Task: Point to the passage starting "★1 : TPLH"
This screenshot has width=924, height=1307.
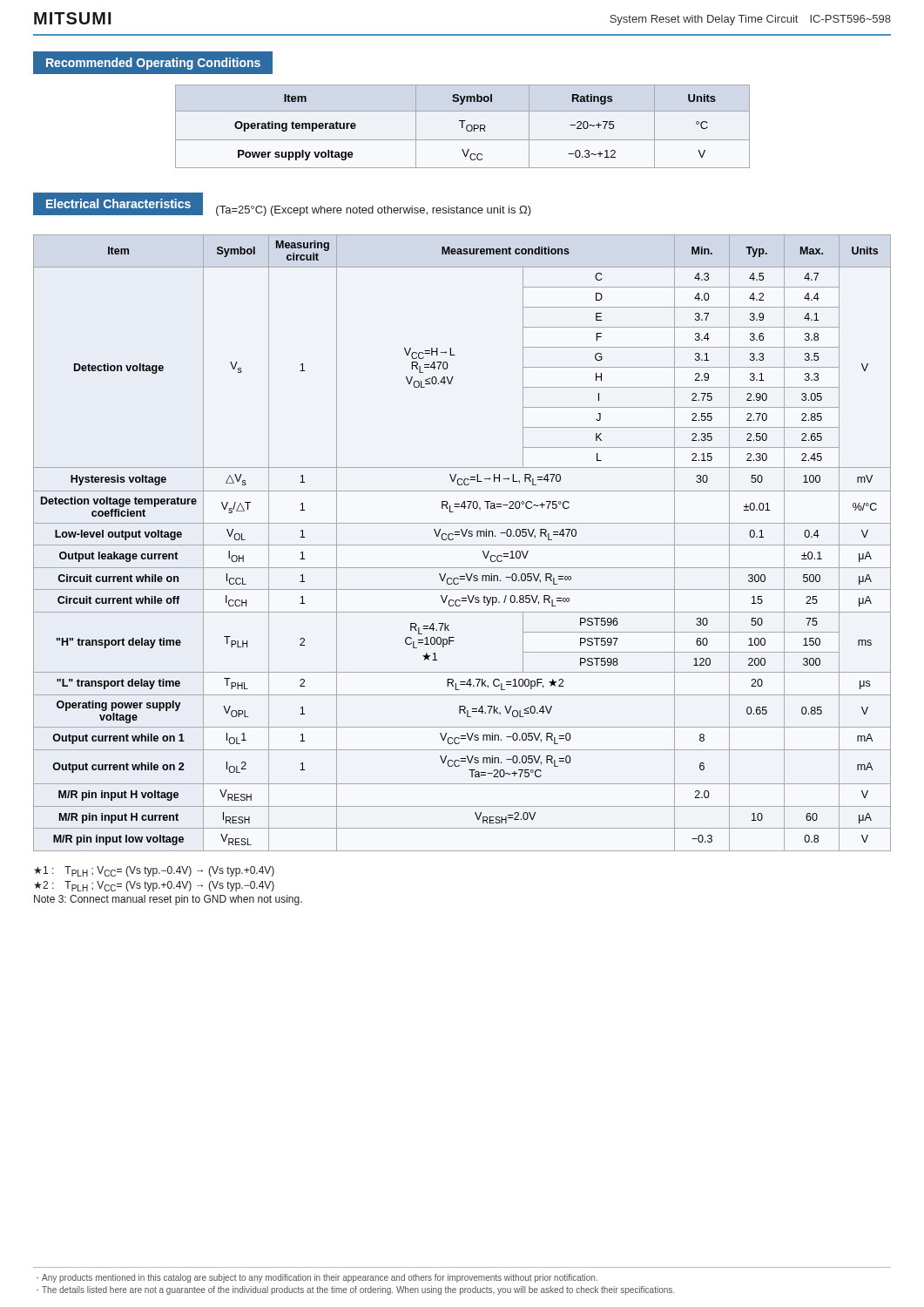Action: tap(154, 871)
